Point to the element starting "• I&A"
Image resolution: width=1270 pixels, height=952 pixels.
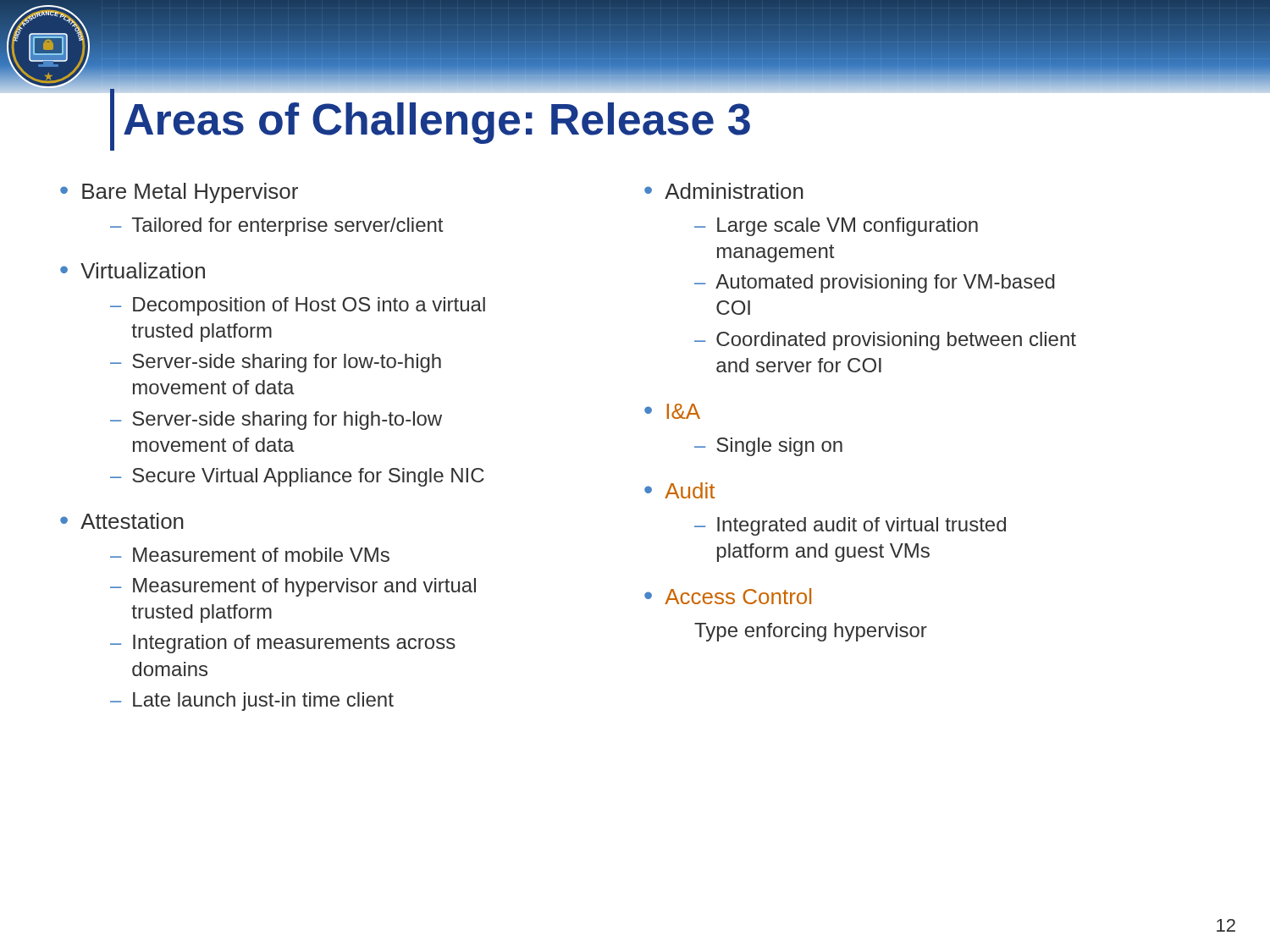click(672, 412)
